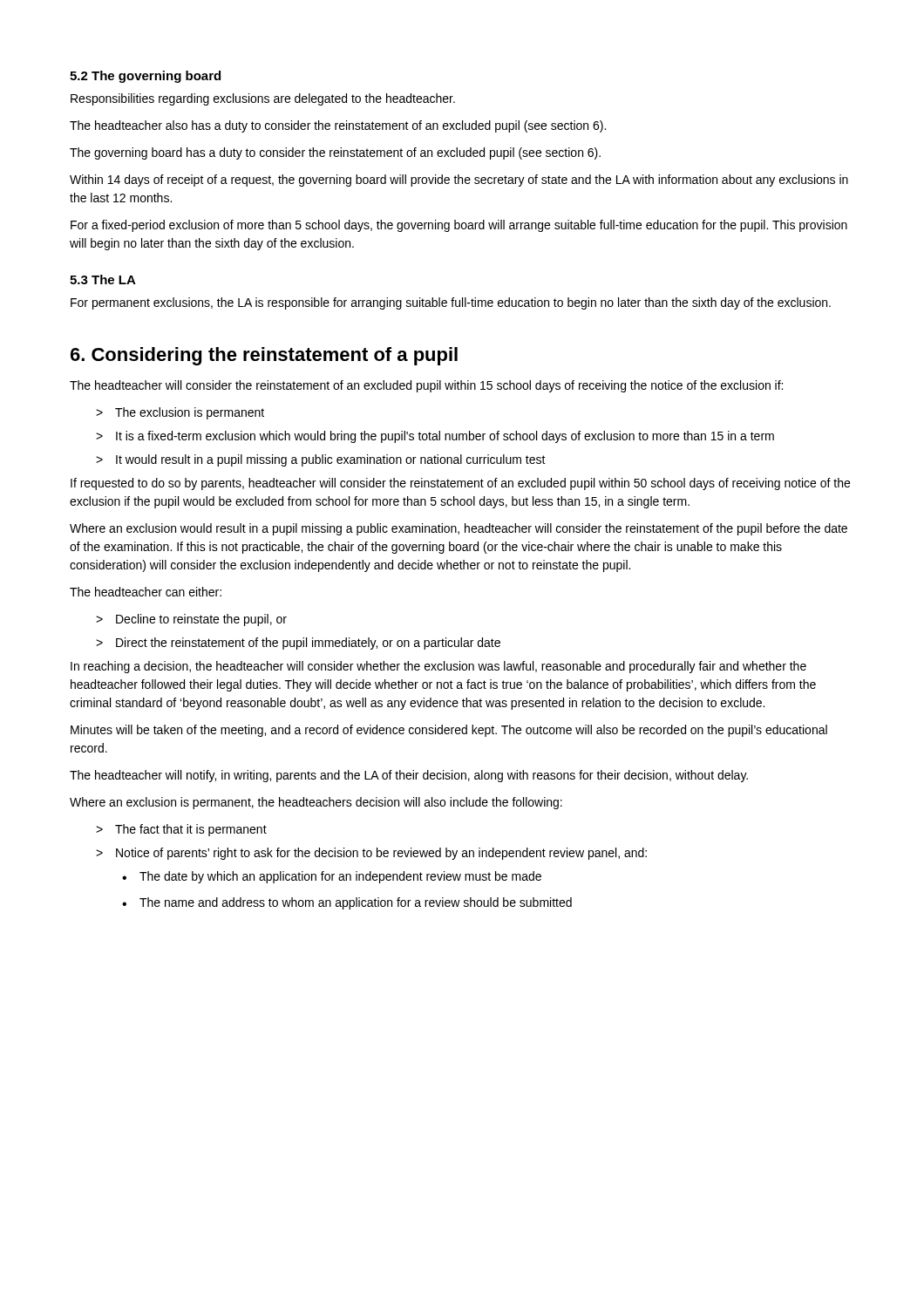The height and width of the screenshot is (1308, 924).
Task: Point to the text starting "5.3 The LA"
Action: pos(103,279)
